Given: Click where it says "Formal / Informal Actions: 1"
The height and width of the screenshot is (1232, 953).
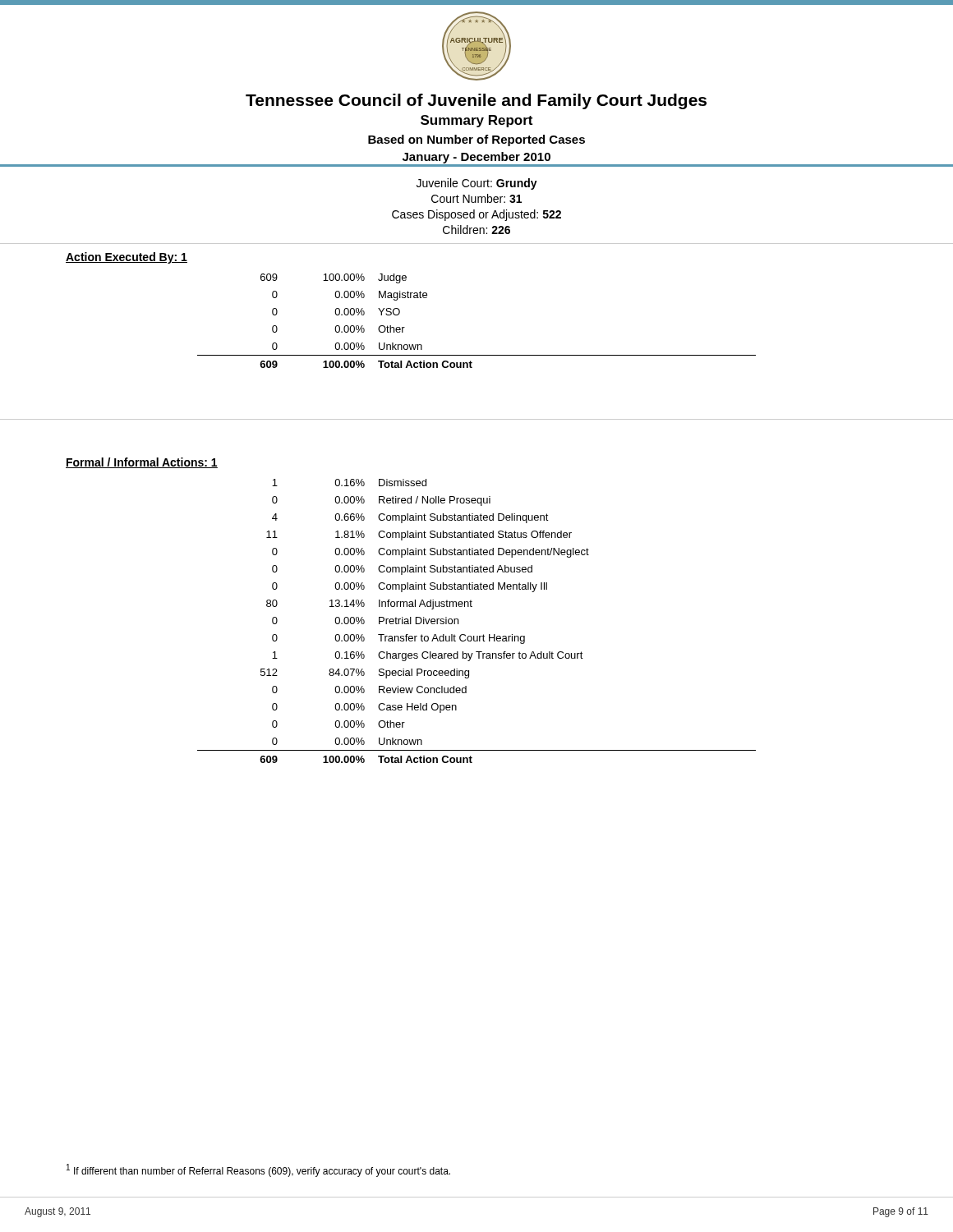Looking at the screenshot, I should point(142,462).
